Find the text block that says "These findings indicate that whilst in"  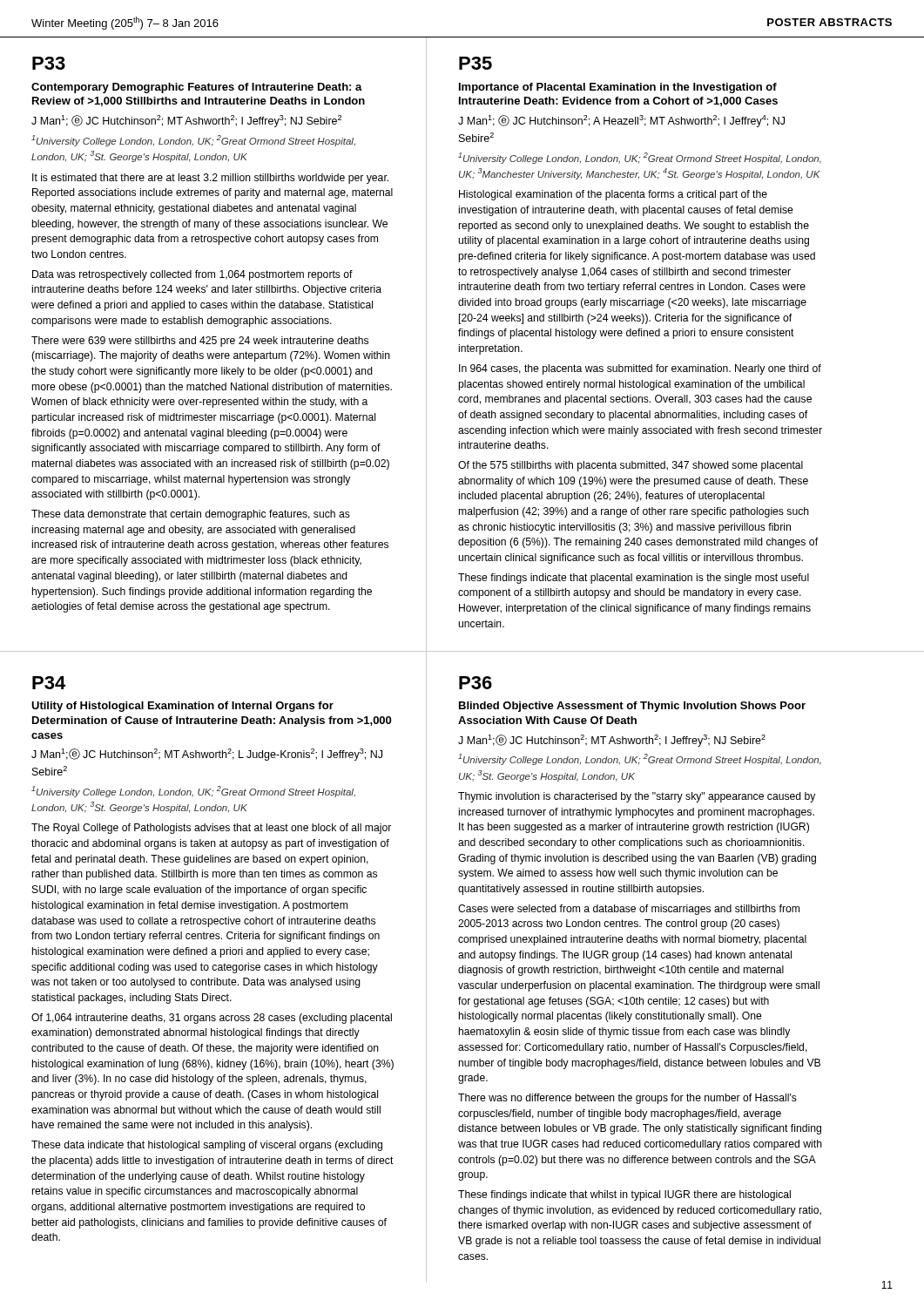[x=640, y=1226]
